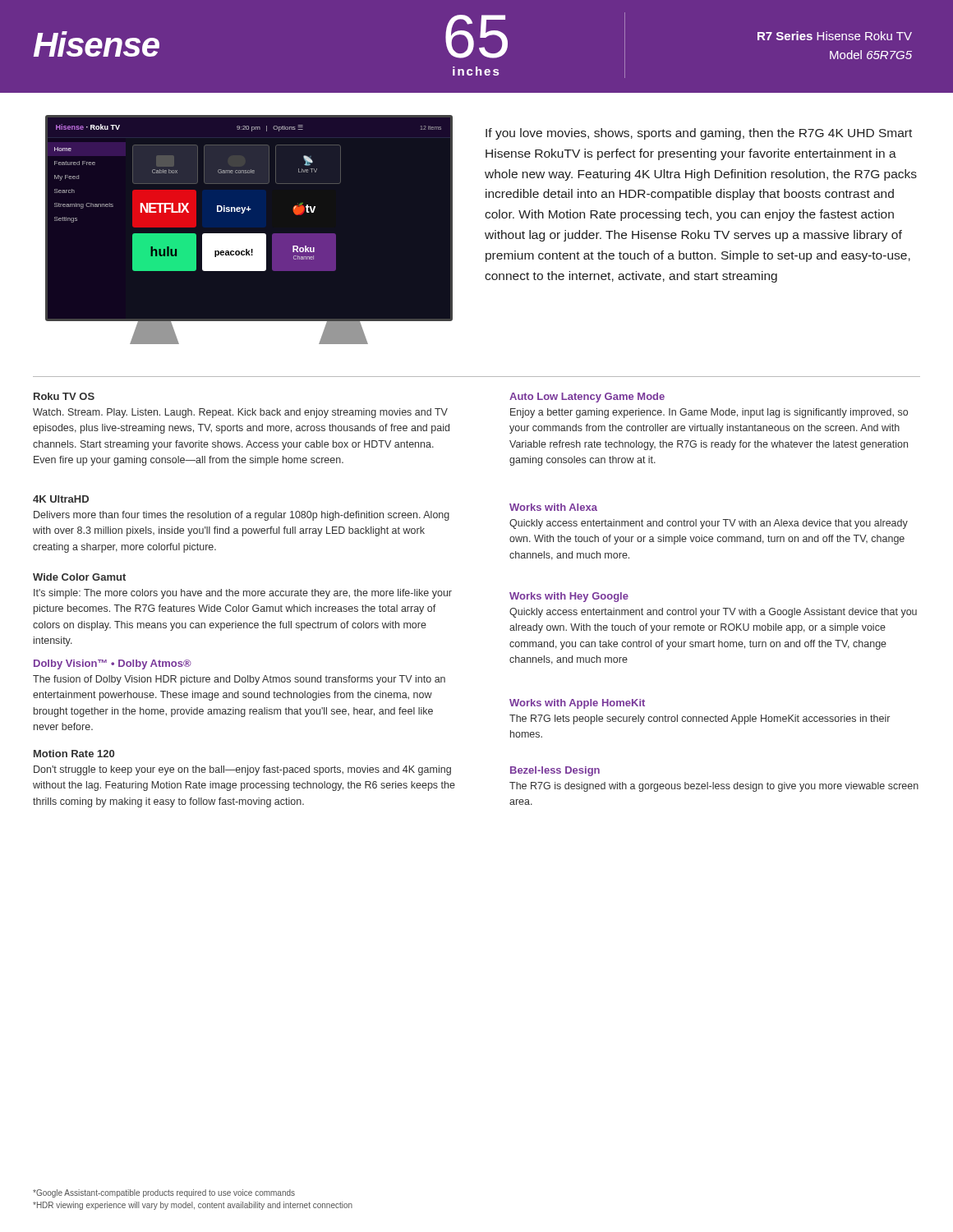The width and height of the screenshot is (953, 1232).
Task: Point to the text block starting "Enjoy a better gaming experience."
Action: tap(709, 436)
